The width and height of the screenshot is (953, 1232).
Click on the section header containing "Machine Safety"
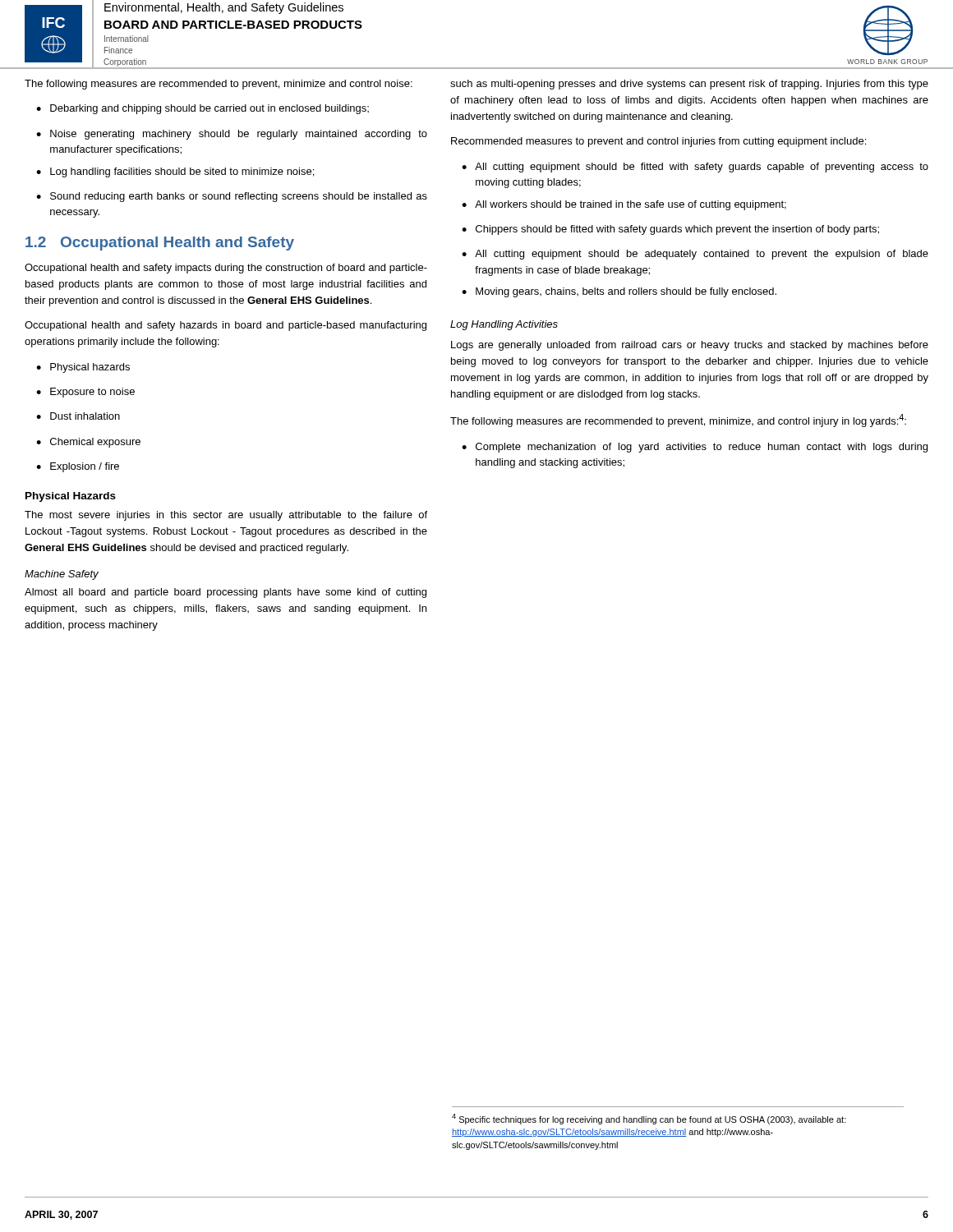(61, 574)
